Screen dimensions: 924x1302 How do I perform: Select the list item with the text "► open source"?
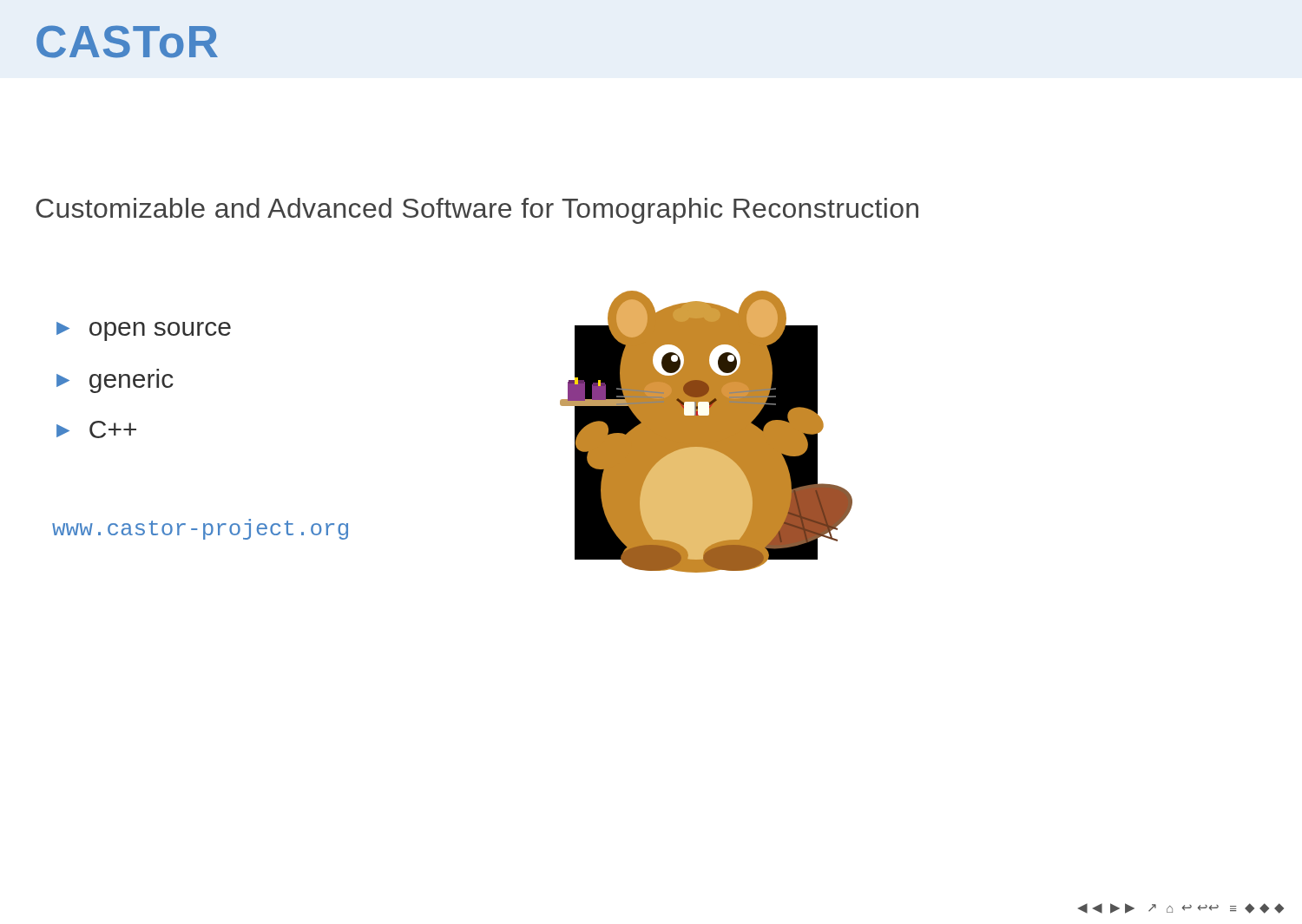(x=142, y=327)
